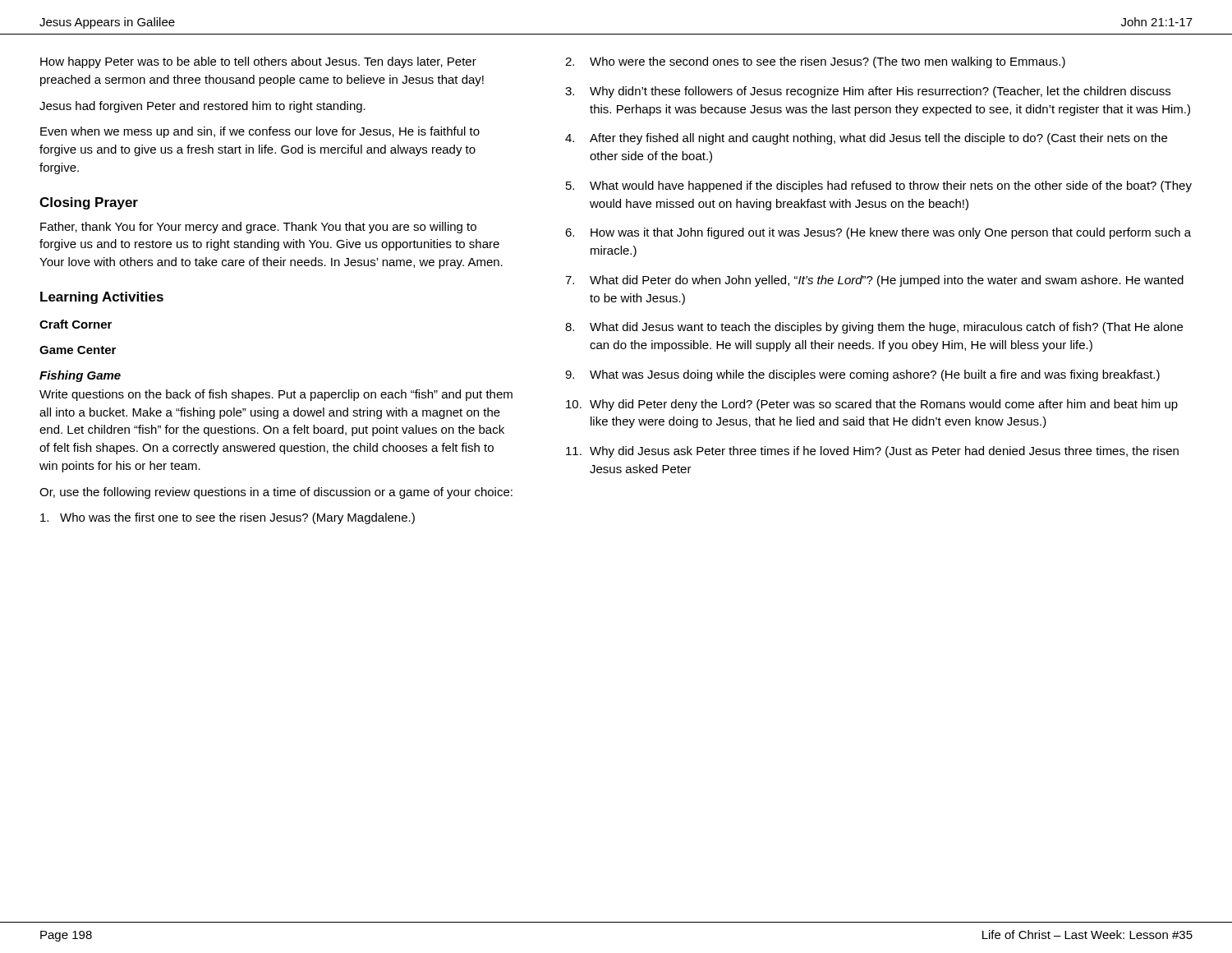Select the list item that reads "2. Who were"
The height and width of the screenshot is (953, 1232).
click(x=815, y=62)
